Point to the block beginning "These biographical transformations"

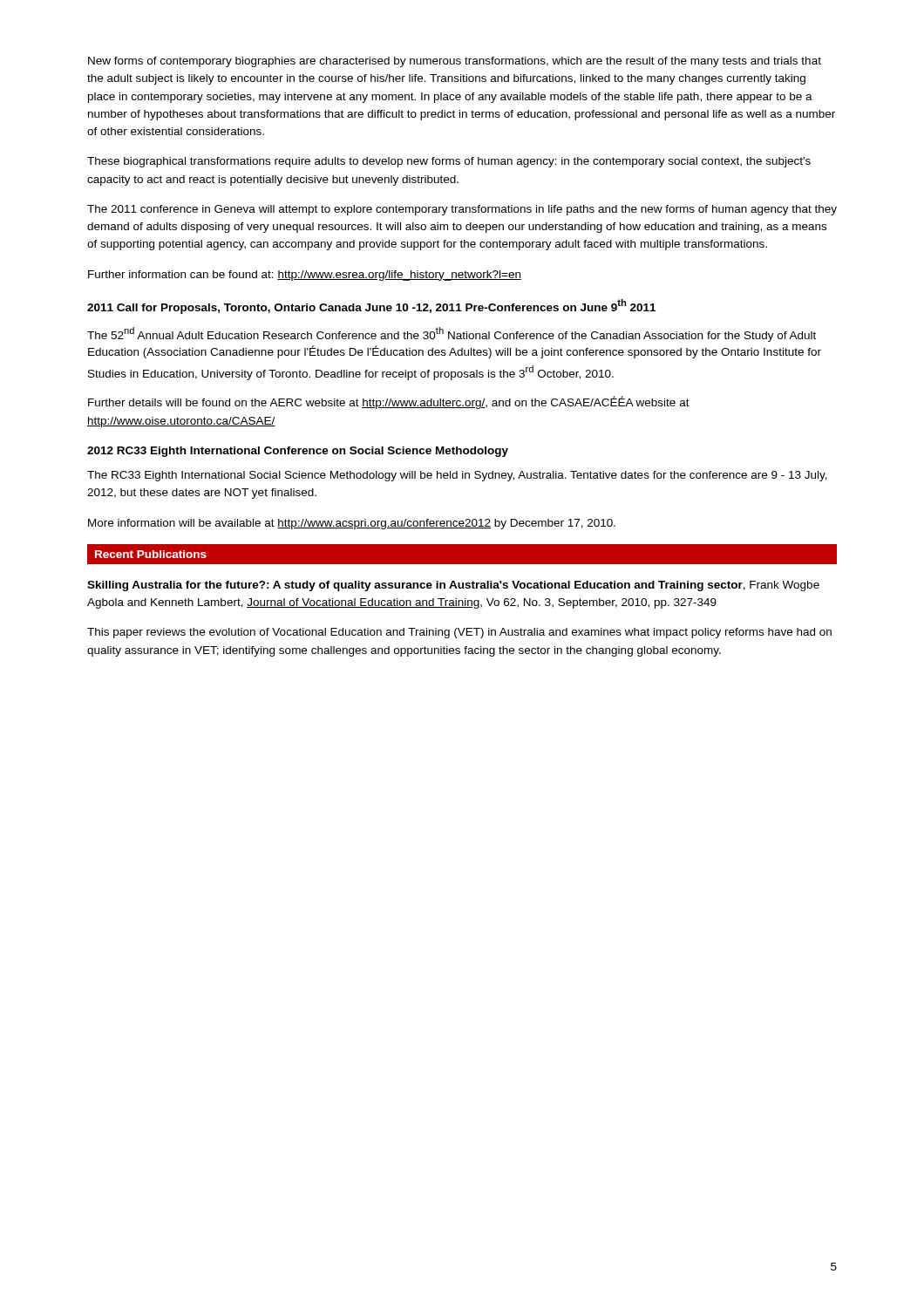449,170
